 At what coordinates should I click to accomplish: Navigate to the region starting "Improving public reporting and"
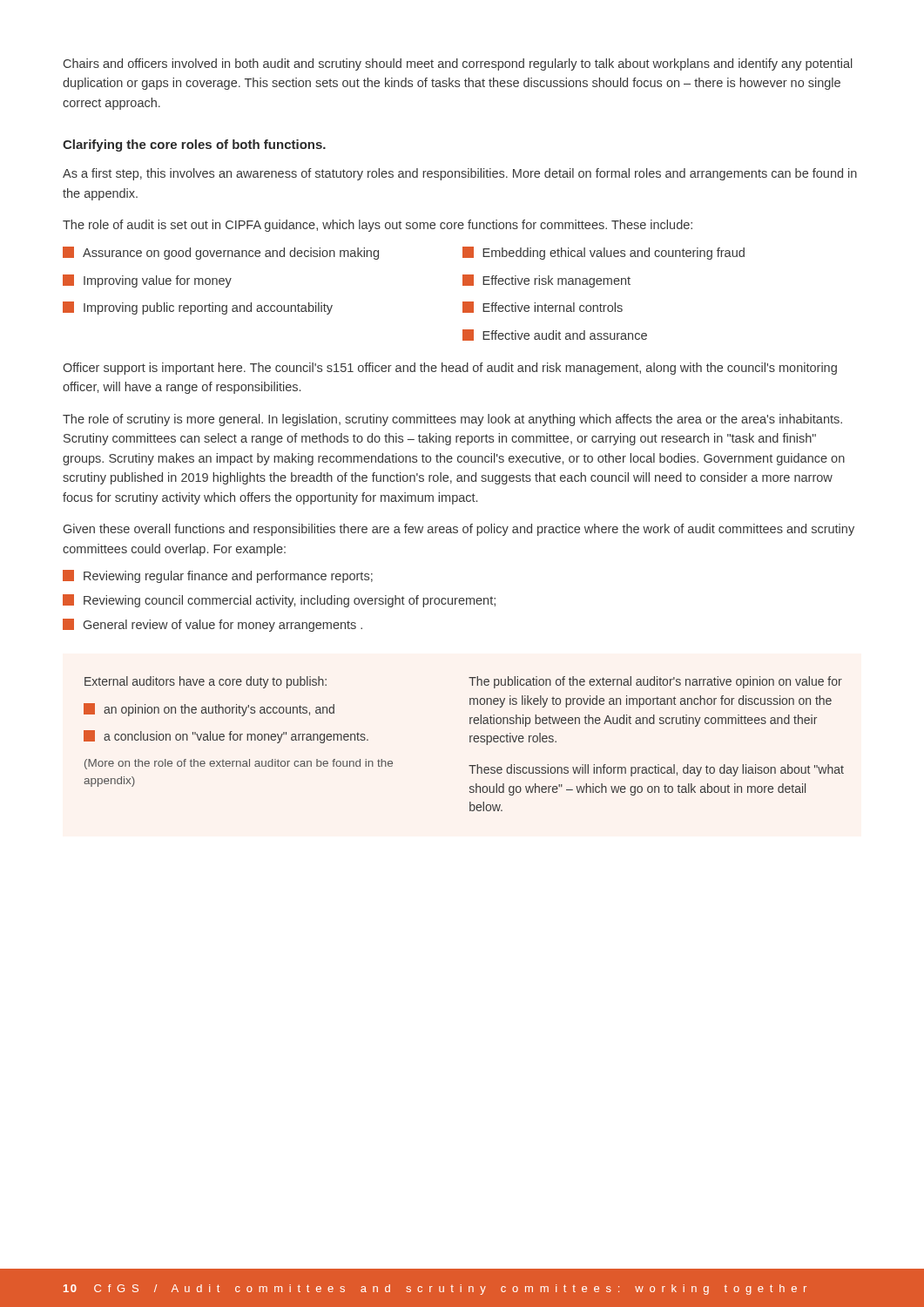point(198,309)
